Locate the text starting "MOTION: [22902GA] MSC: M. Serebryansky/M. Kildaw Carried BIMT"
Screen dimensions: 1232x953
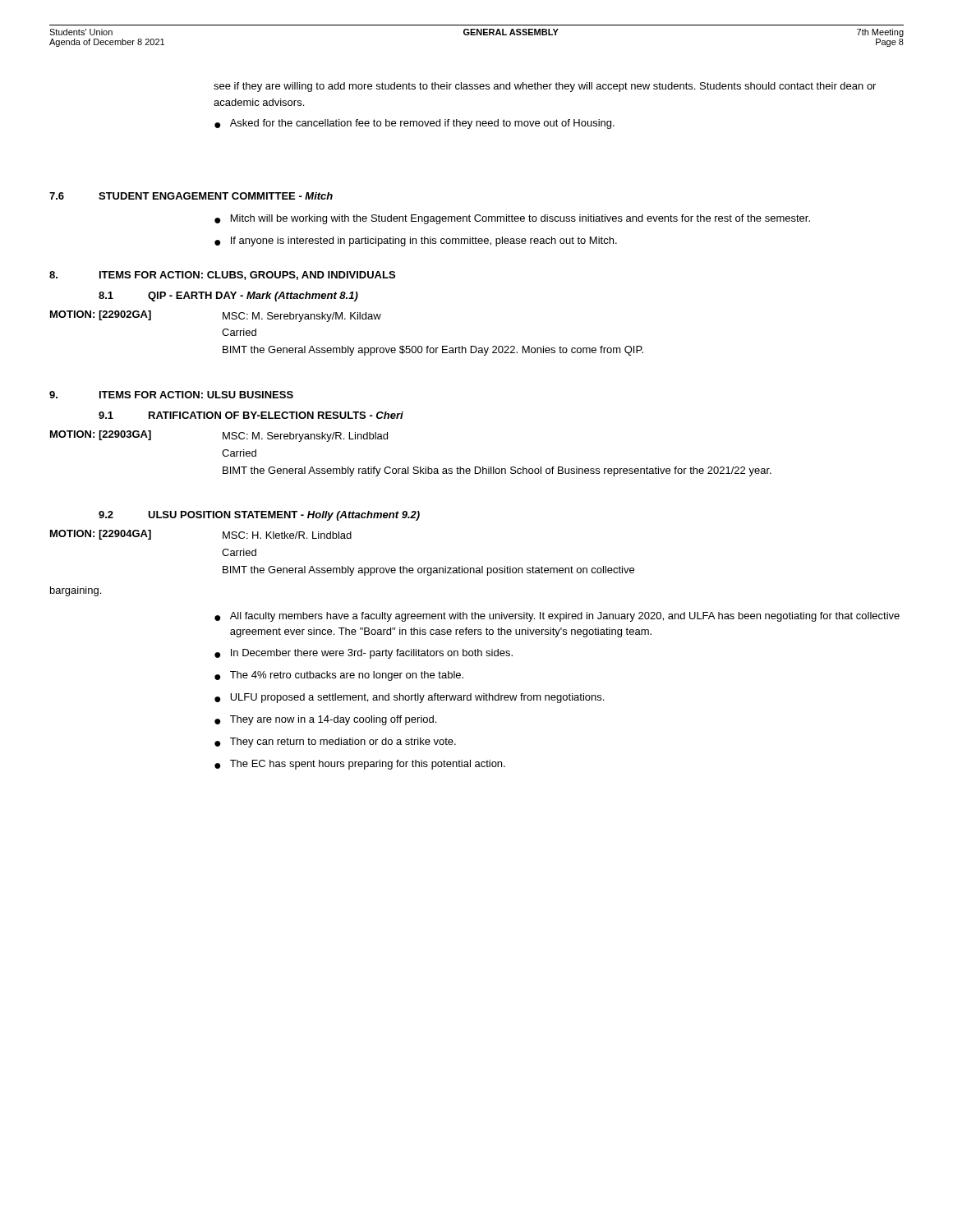click(103, 316)
